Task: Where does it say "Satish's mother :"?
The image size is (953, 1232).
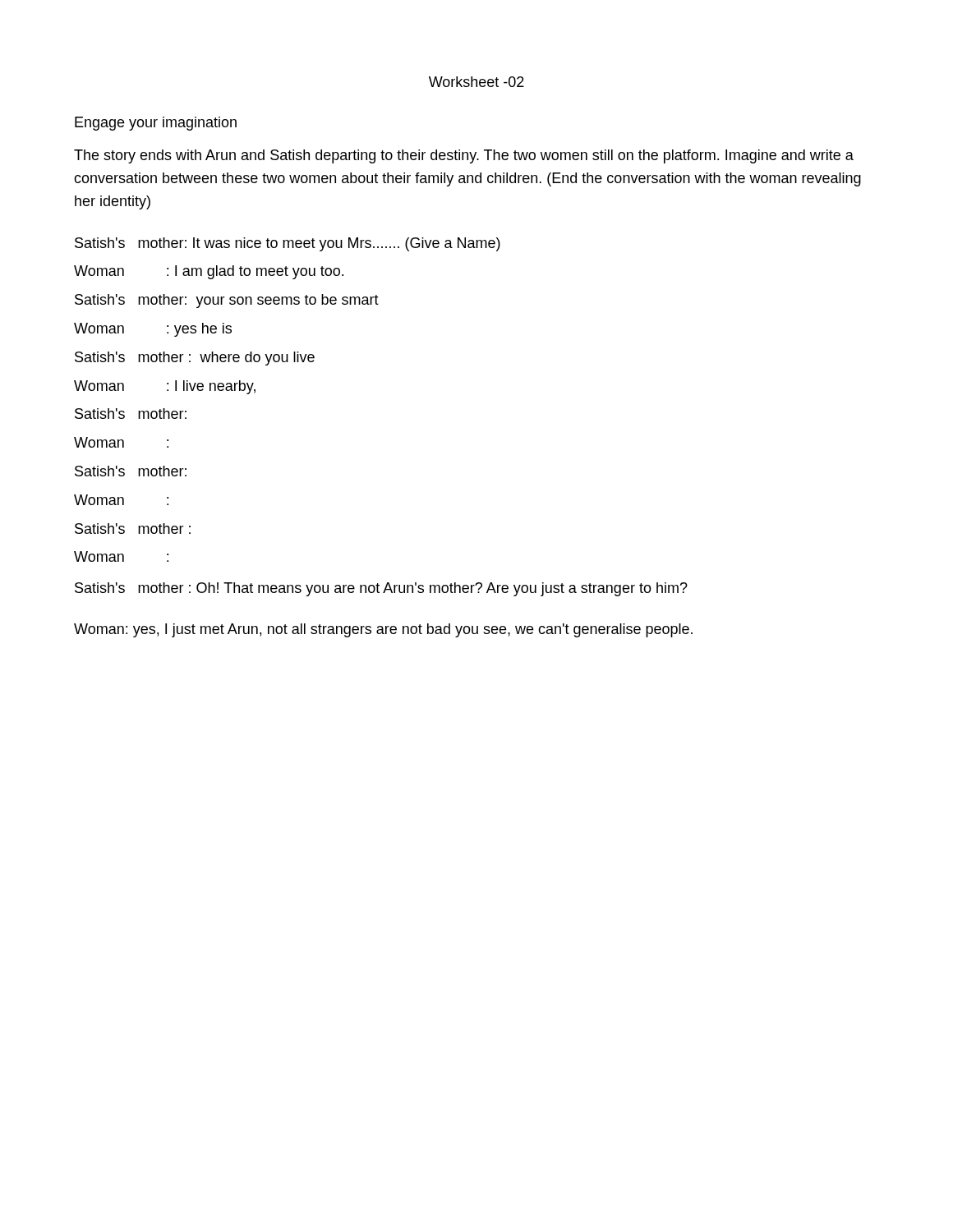Action: coord(133,529)
